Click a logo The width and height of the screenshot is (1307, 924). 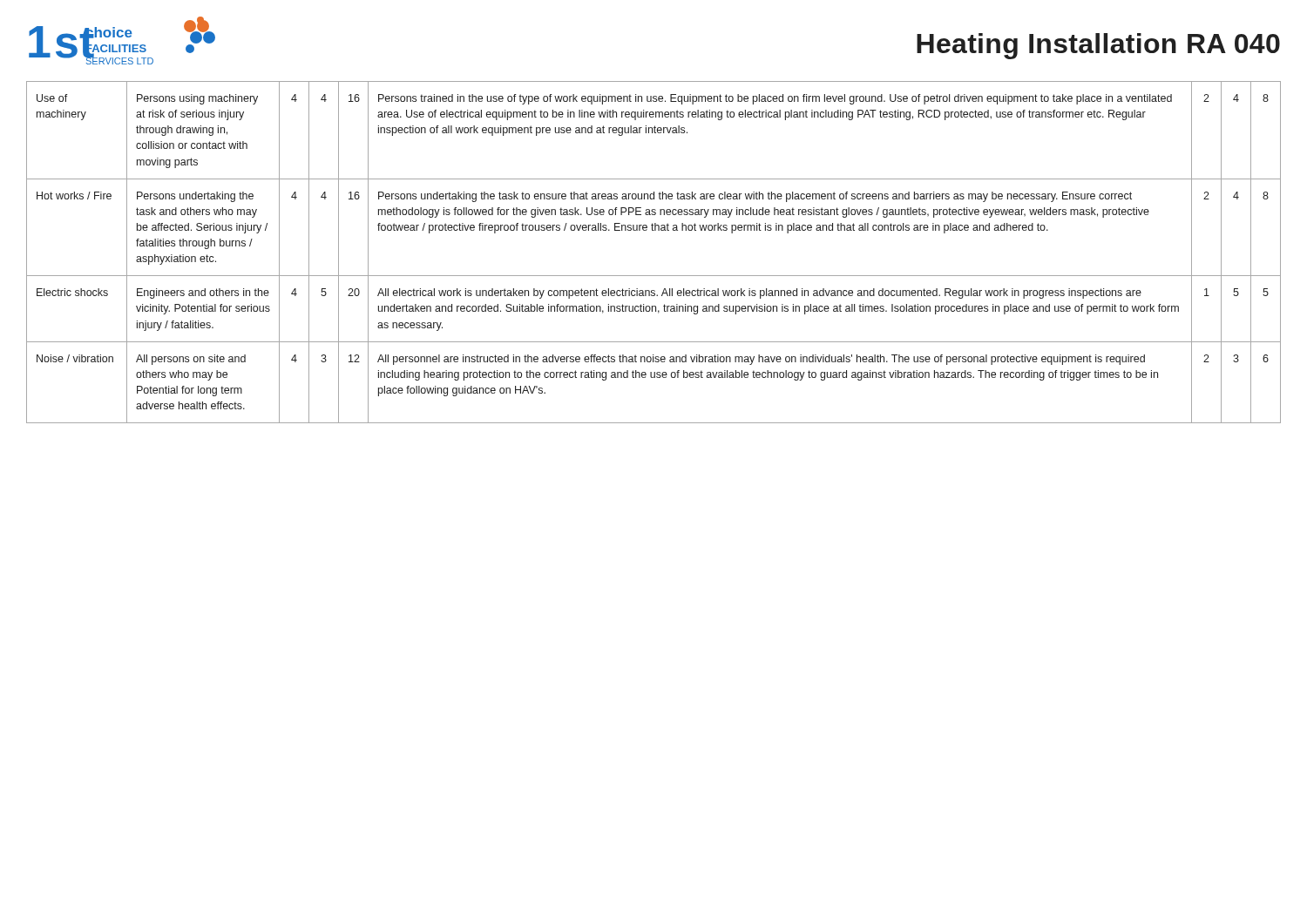[x=122, y=44]
